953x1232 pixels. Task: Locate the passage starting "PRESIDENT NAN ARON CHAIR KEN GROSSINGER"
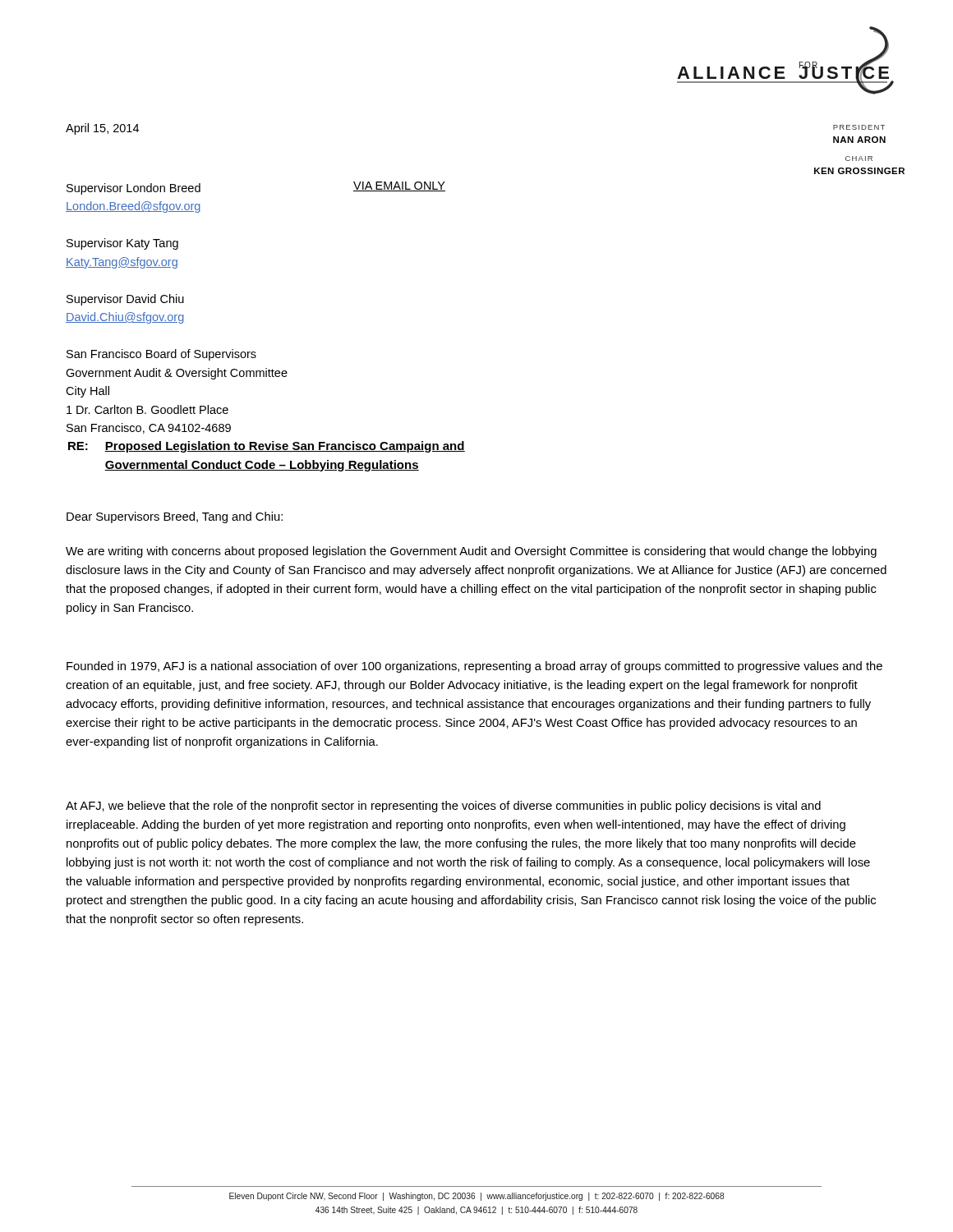point(859,150)
